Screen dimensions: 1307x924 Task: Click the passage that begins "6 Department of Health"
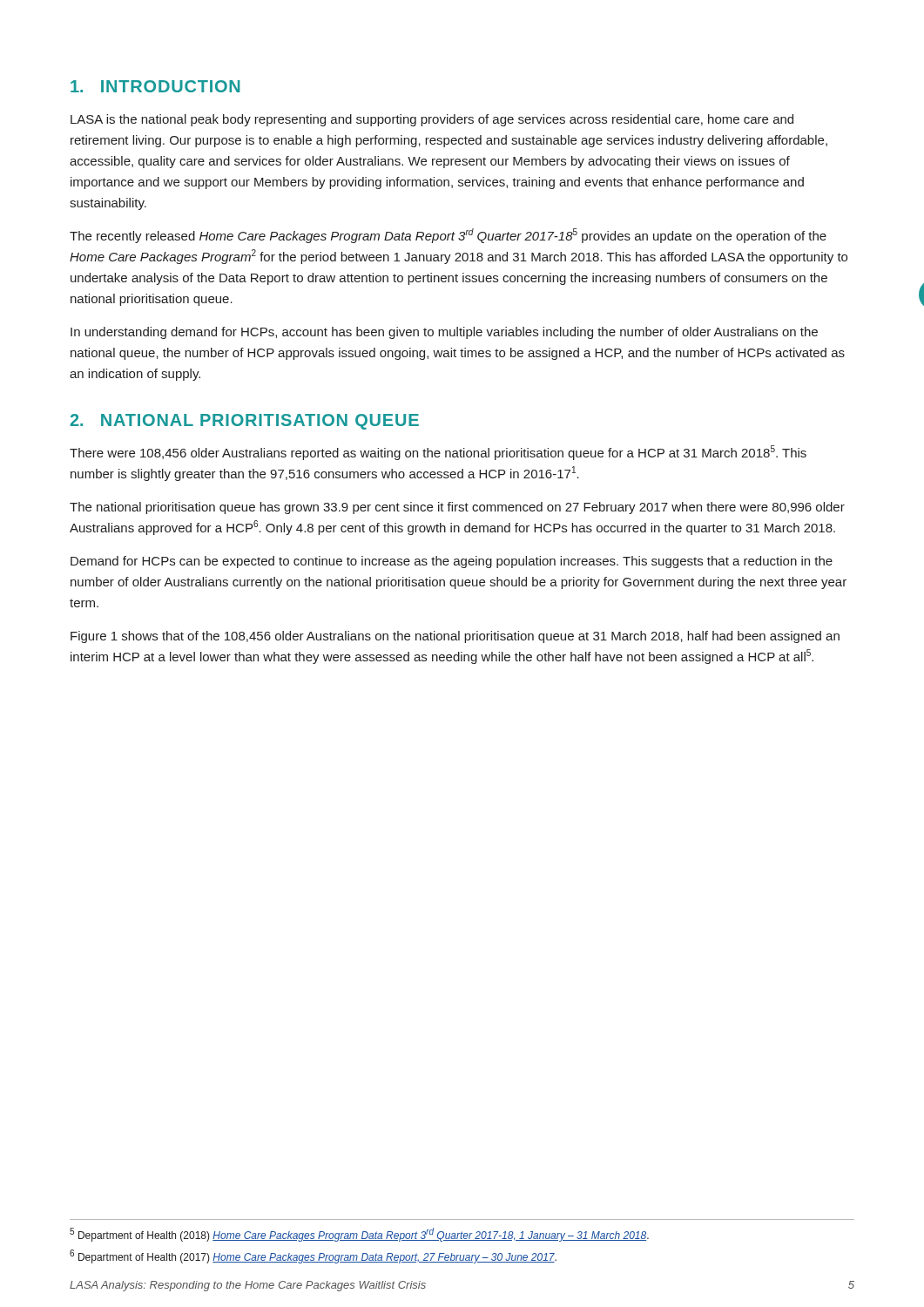[x=313, y=1256]
